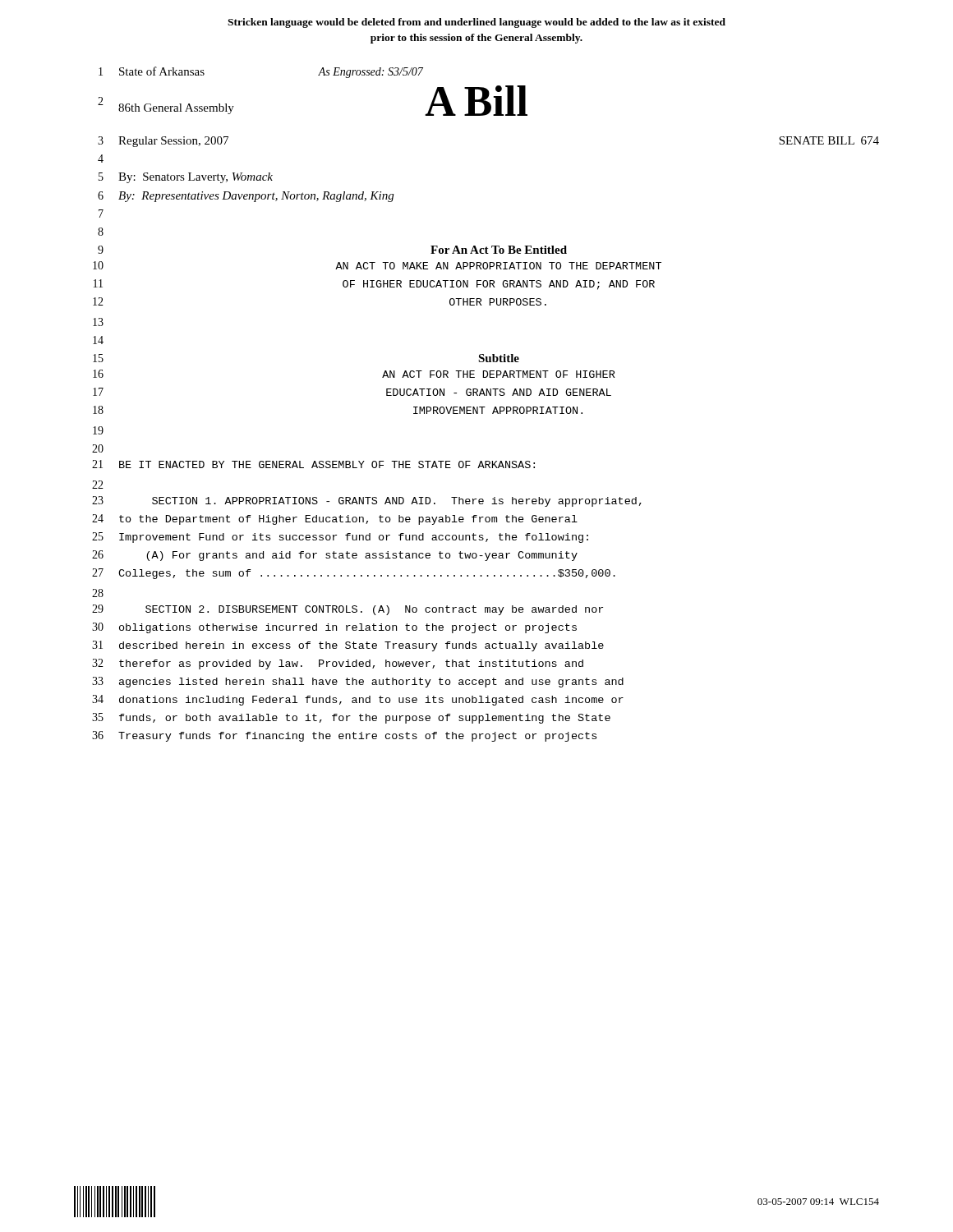Image resolution: width=953 pixels, height=1232 pixels.
Task: Locate the block of text that opens with "16 AN ACT FOR THE"
Action: point(476,375)
